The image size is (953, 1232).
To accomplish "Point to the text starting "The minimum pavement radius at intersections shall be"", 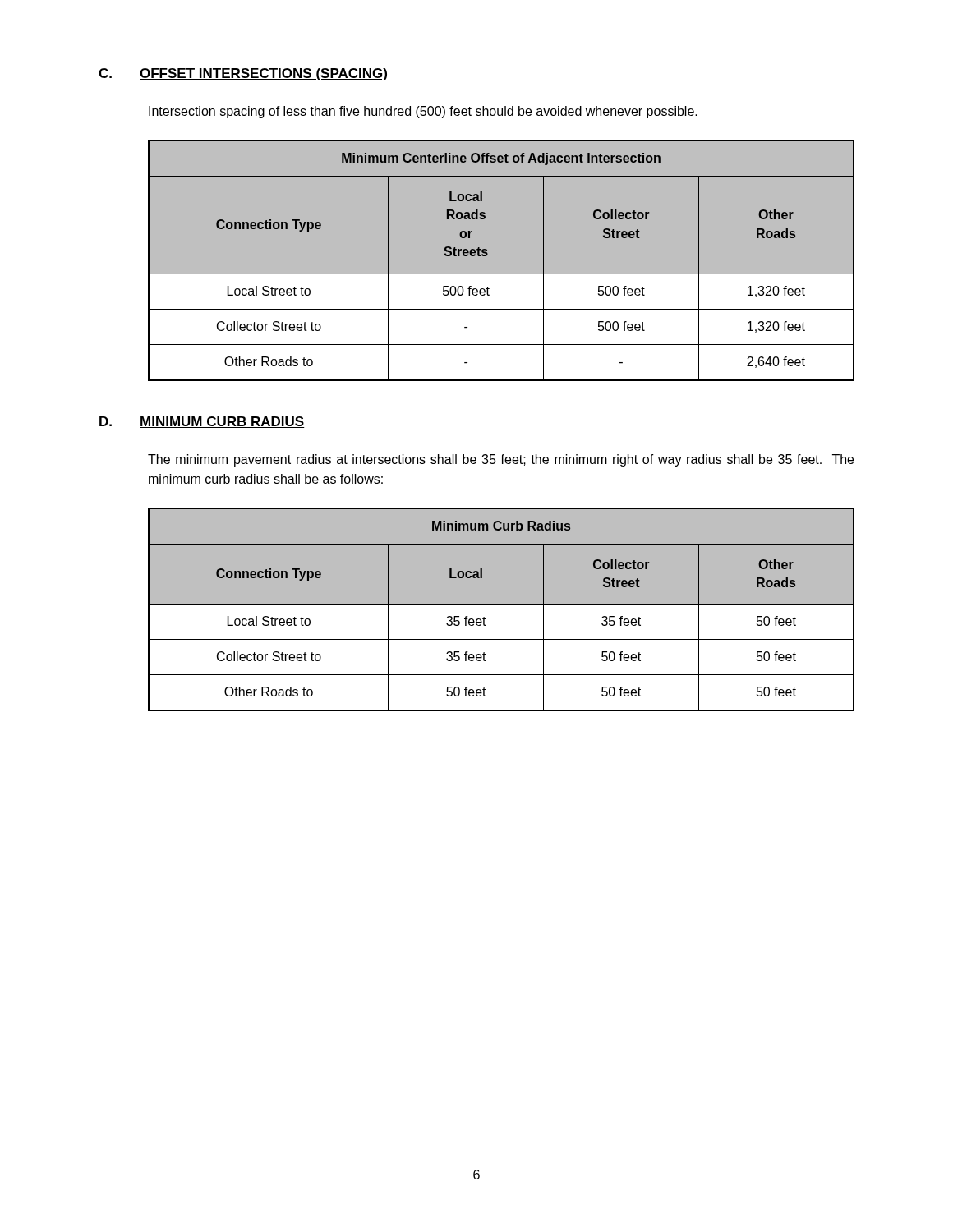I will [x=501, y=469].
